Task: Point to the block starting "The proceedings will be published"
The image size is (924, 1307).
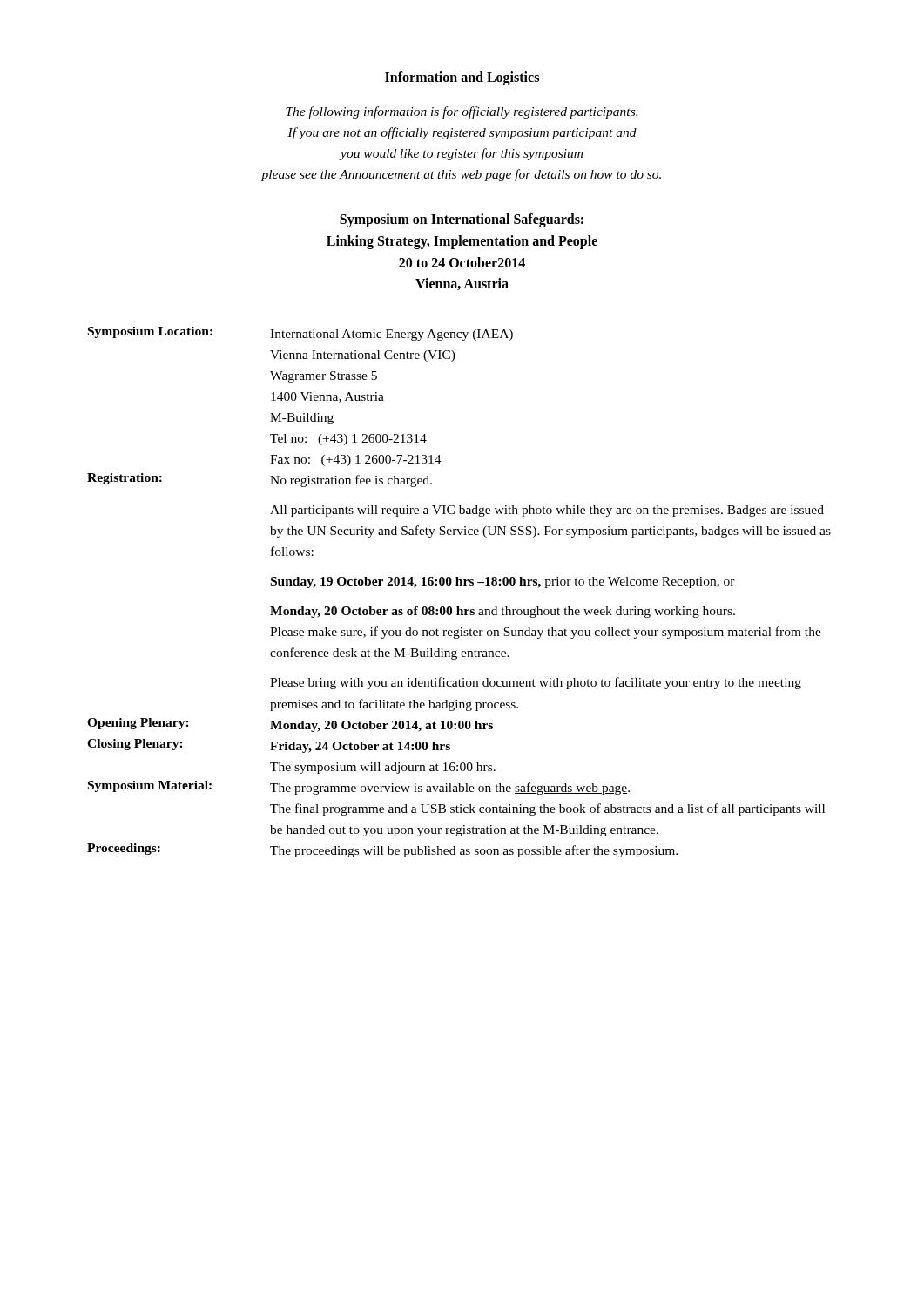Action: 553,850
